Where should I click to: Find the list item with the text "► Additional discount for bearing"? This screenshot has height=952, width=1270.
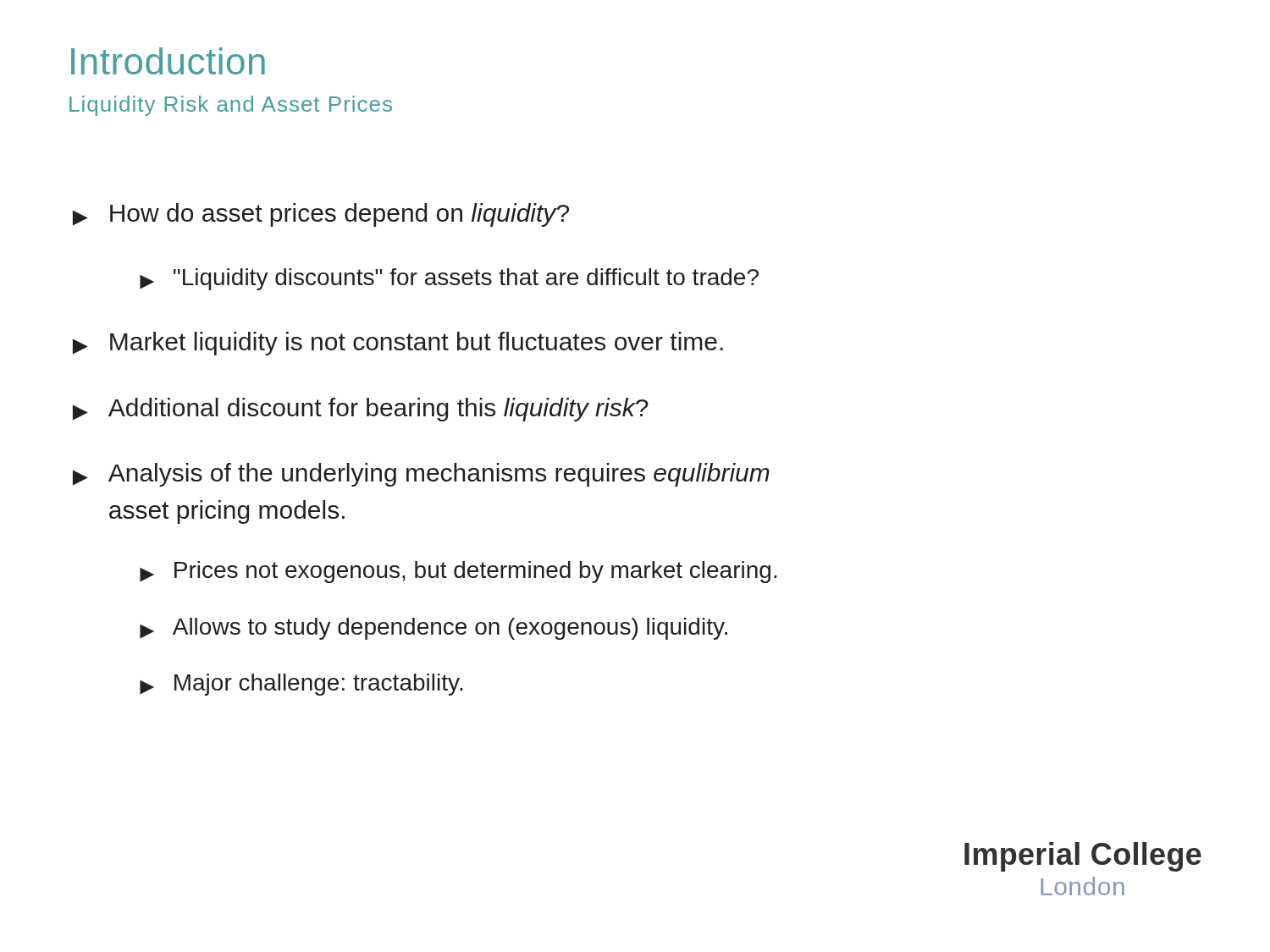click(x=358, y=409)
